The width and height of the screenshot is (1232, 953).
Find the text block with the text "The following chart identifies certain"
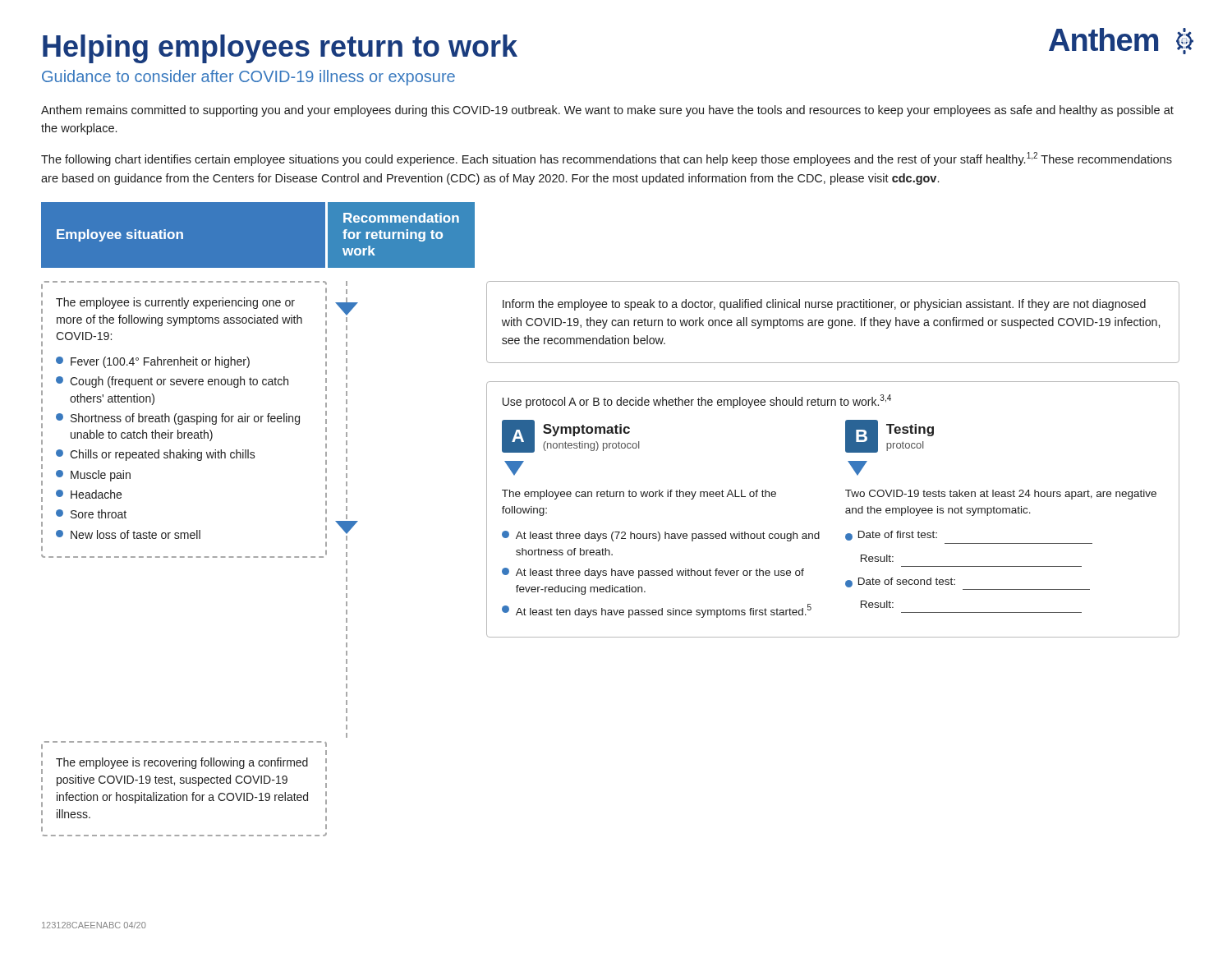pyautogui.click(x=616, y=169)
